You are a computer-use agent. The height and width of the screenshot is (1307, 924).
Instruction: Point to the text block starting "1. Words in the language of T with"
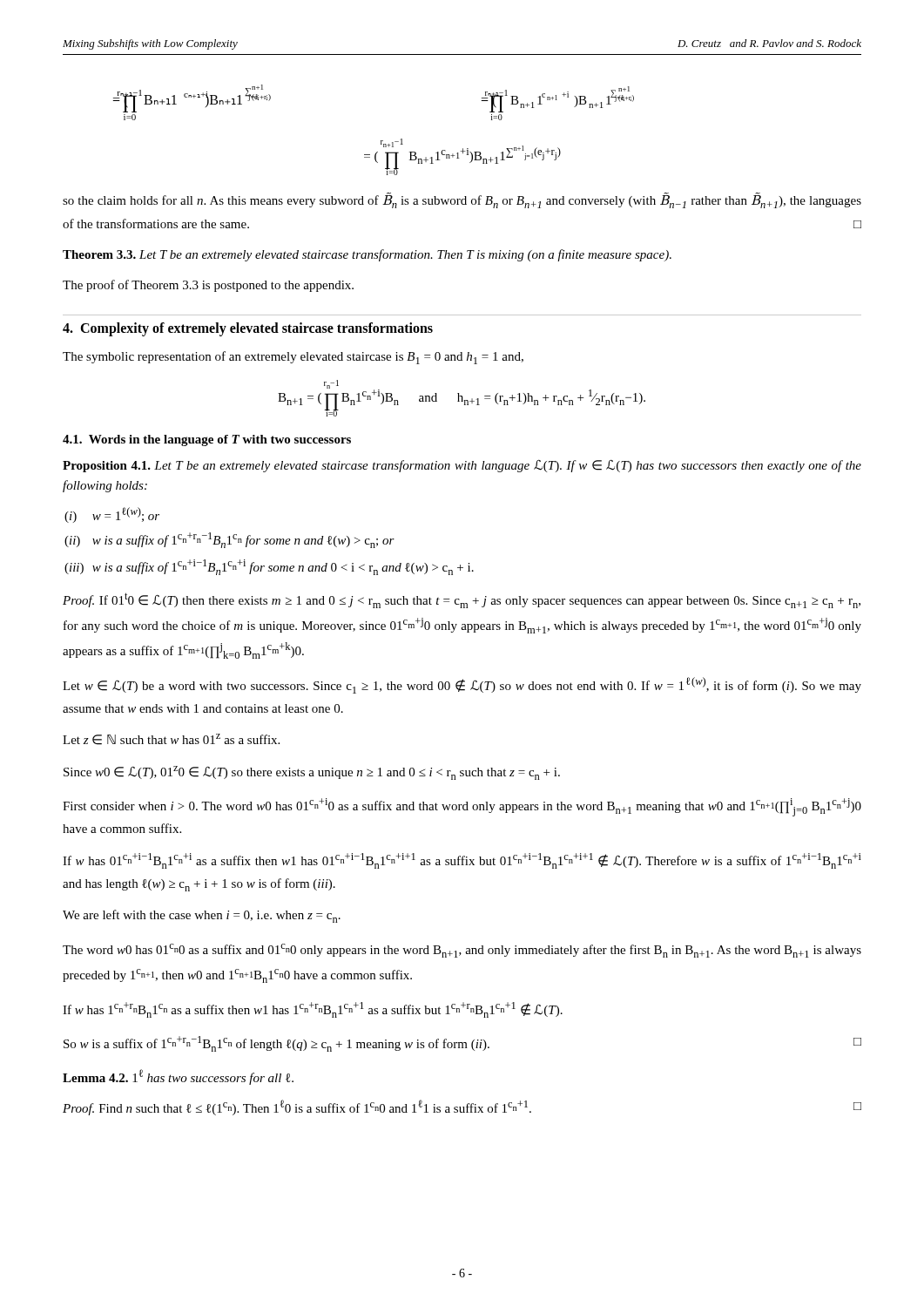(x=207, y=440)
